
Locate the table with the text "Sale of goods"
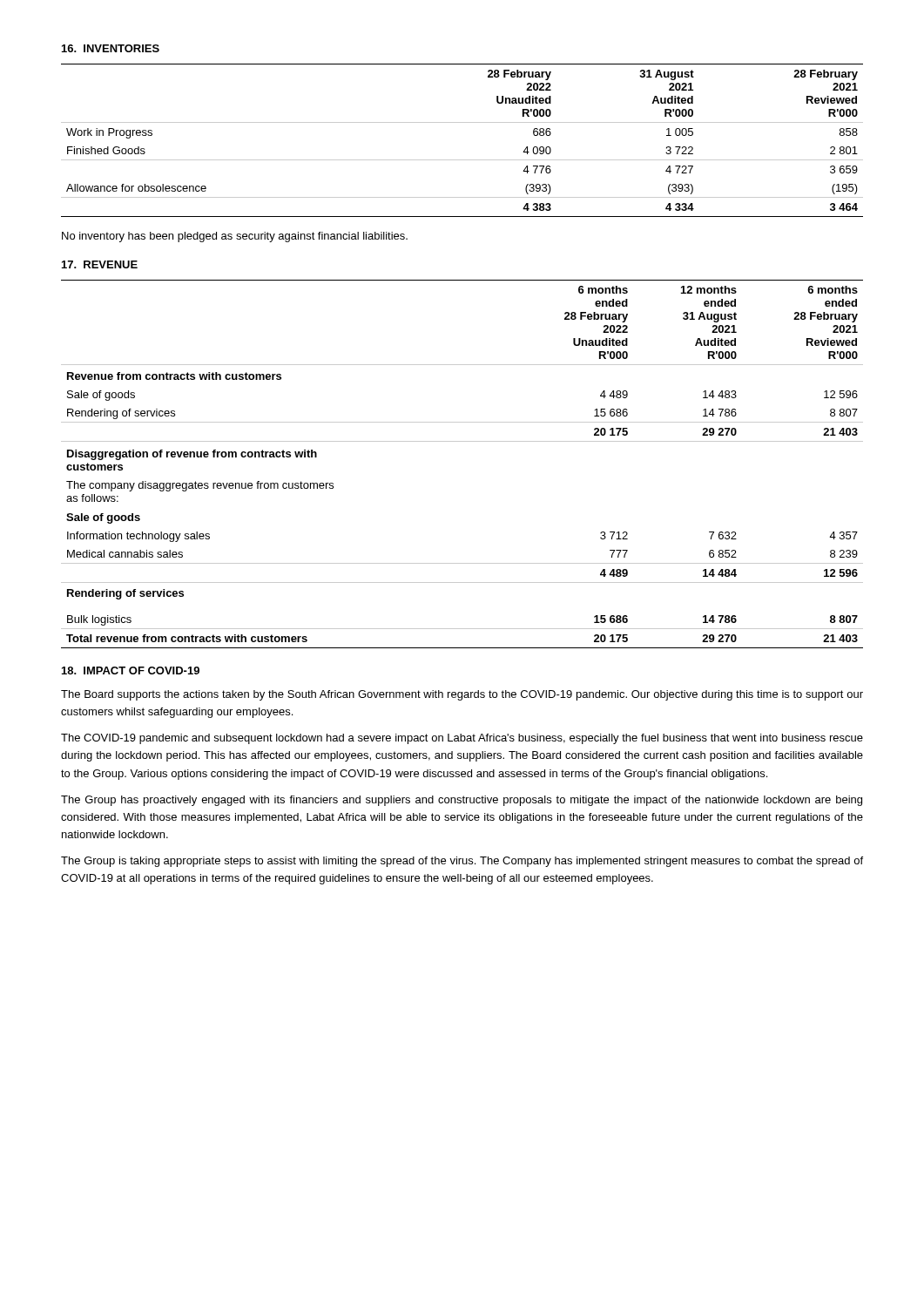[462, 464]
